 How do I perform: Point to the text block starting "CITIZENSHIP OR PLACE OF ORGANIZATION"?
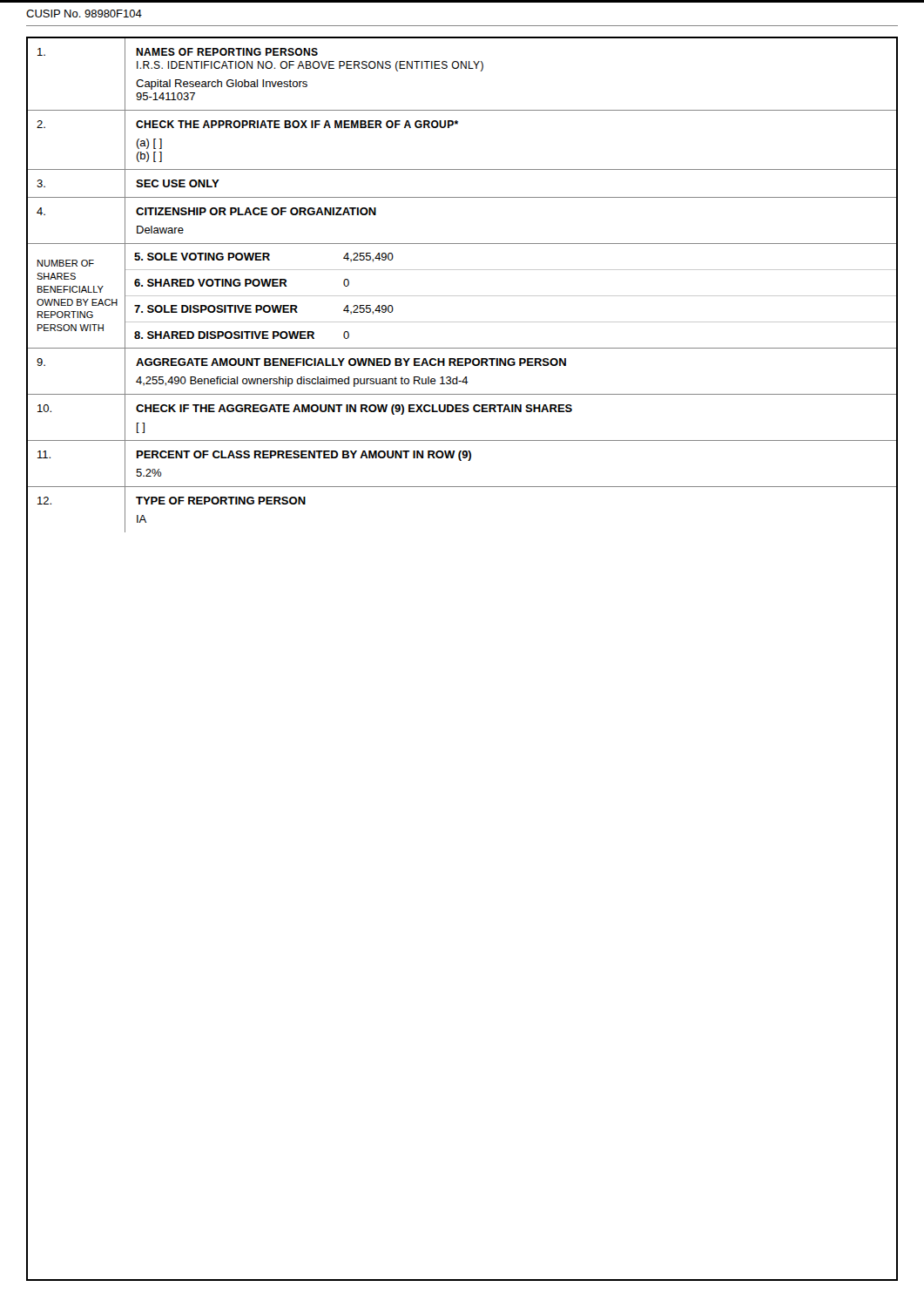tap(256, 211)
